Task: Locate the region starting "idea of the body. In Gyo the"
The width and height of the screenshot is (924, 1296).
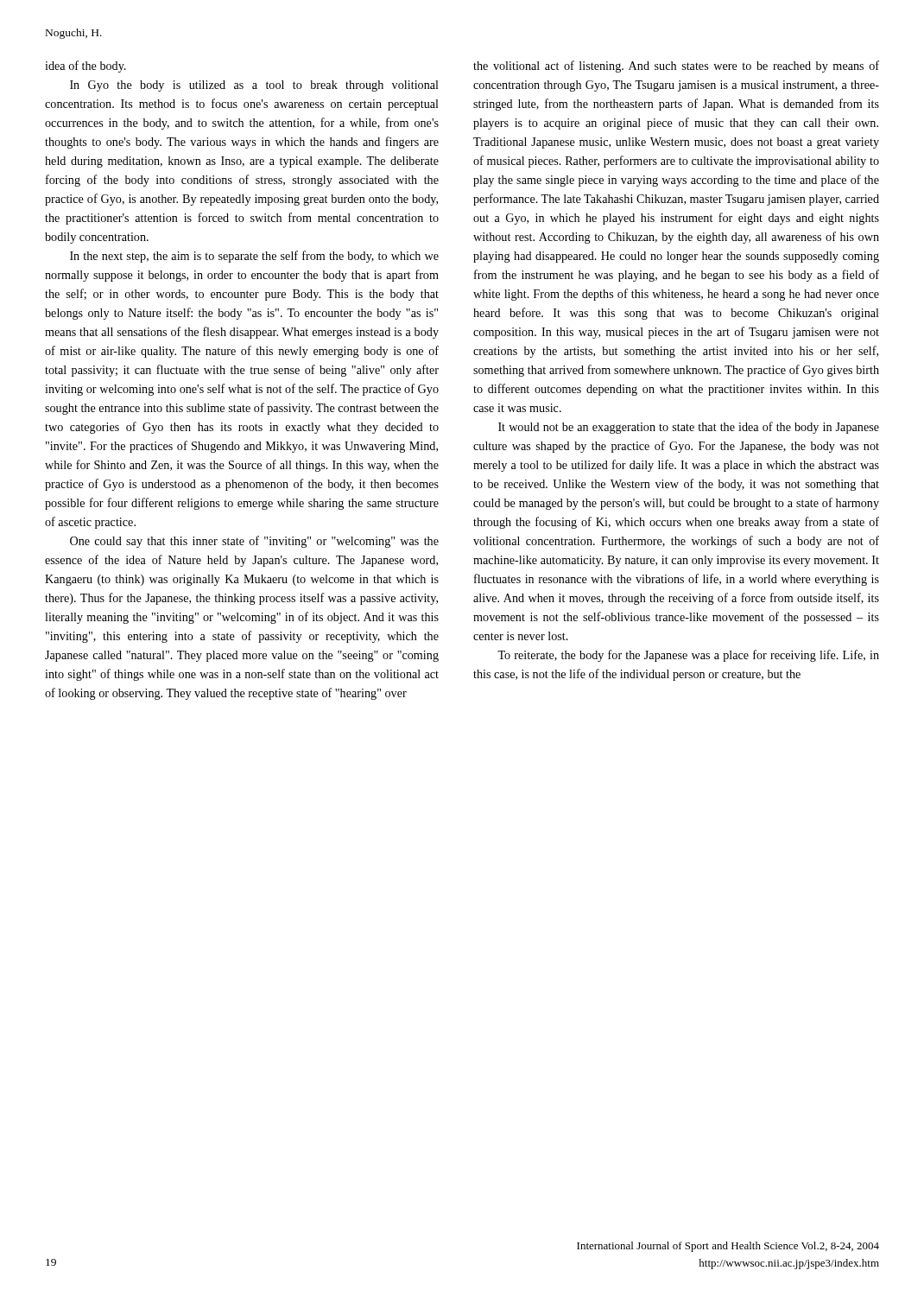Action: (242, 379)
